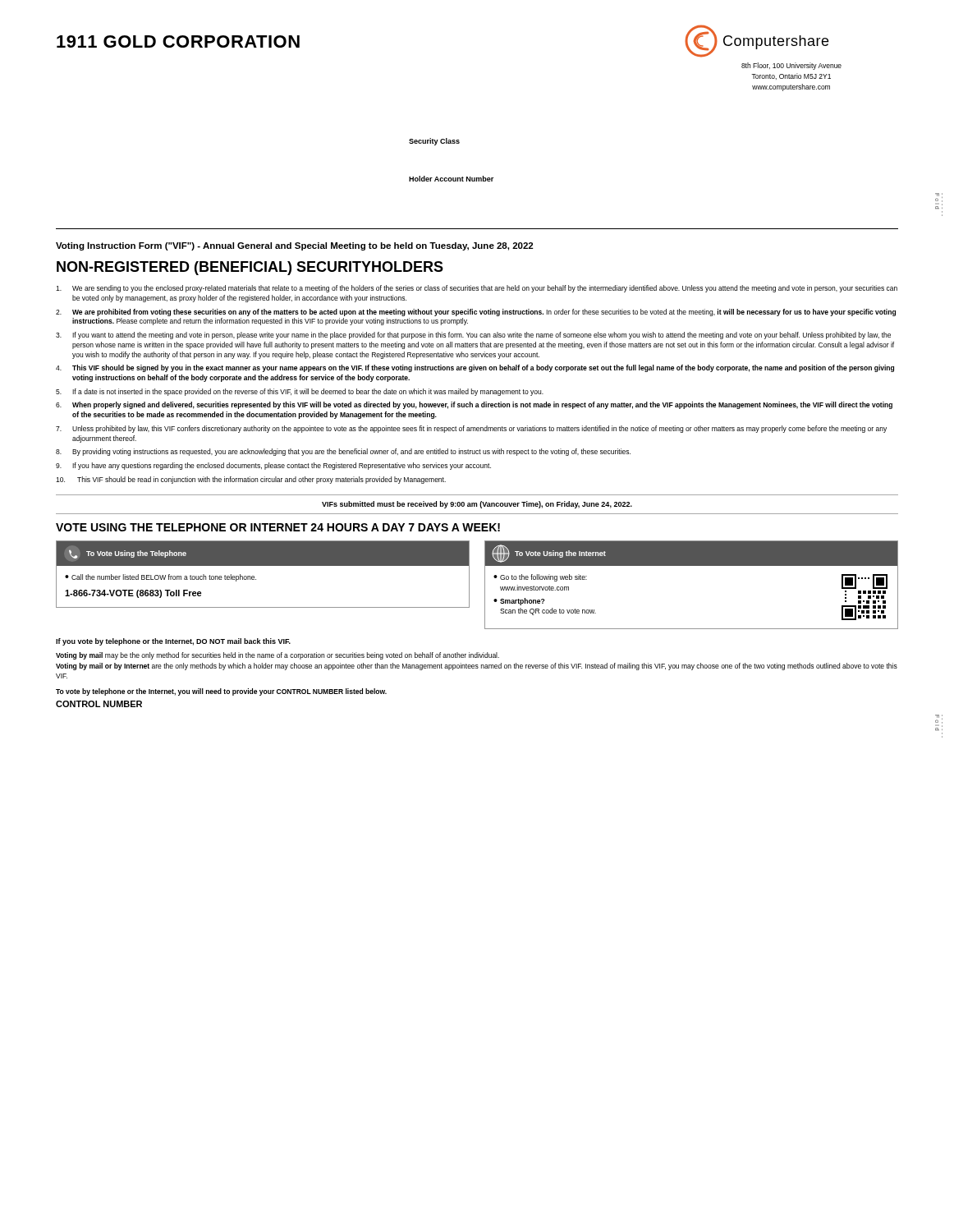Find the passage starting "Security Class"

[434, 141]
